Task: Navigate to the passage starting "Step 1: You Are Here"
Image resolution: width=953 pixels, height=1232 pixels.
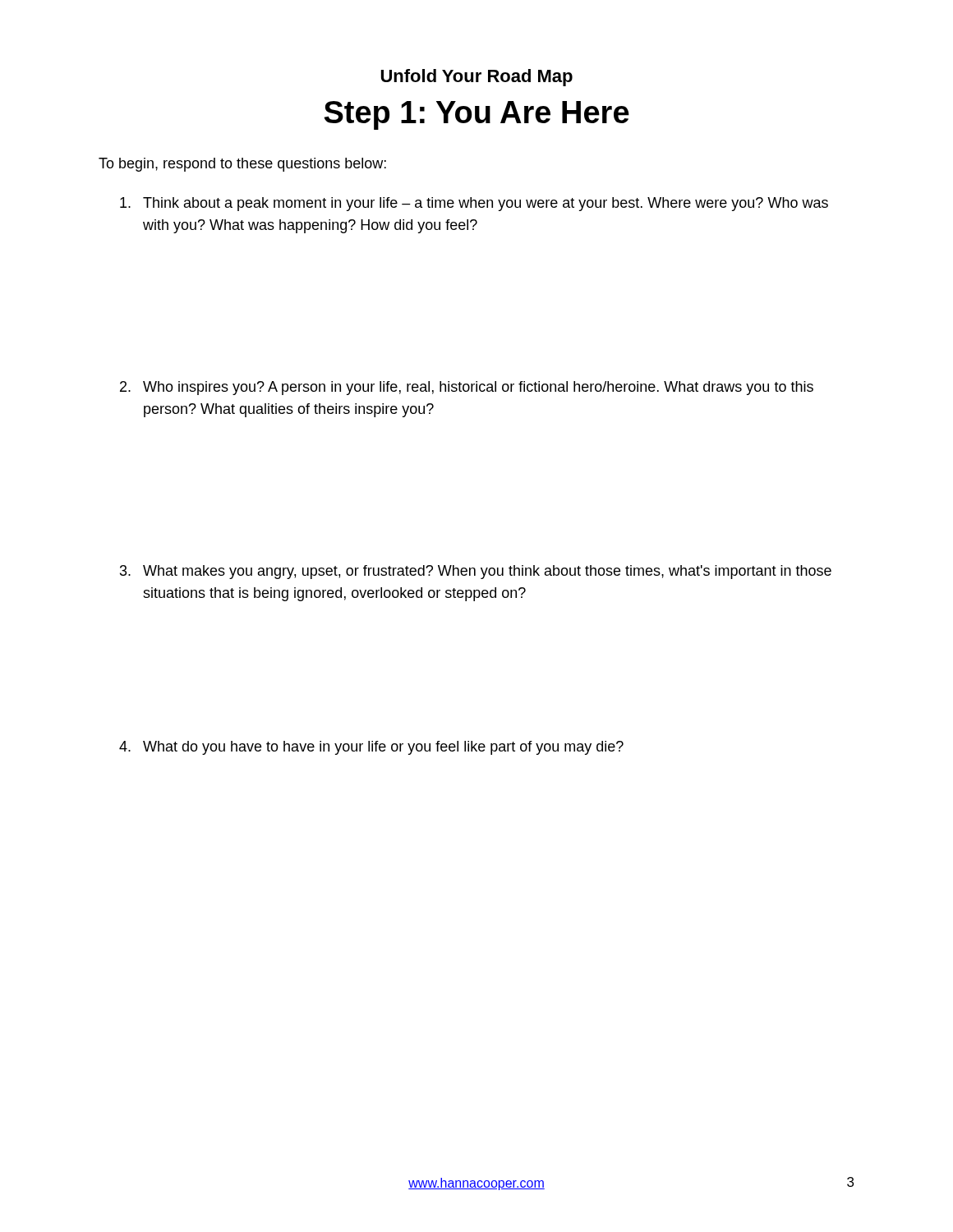Action: [476, 112]
